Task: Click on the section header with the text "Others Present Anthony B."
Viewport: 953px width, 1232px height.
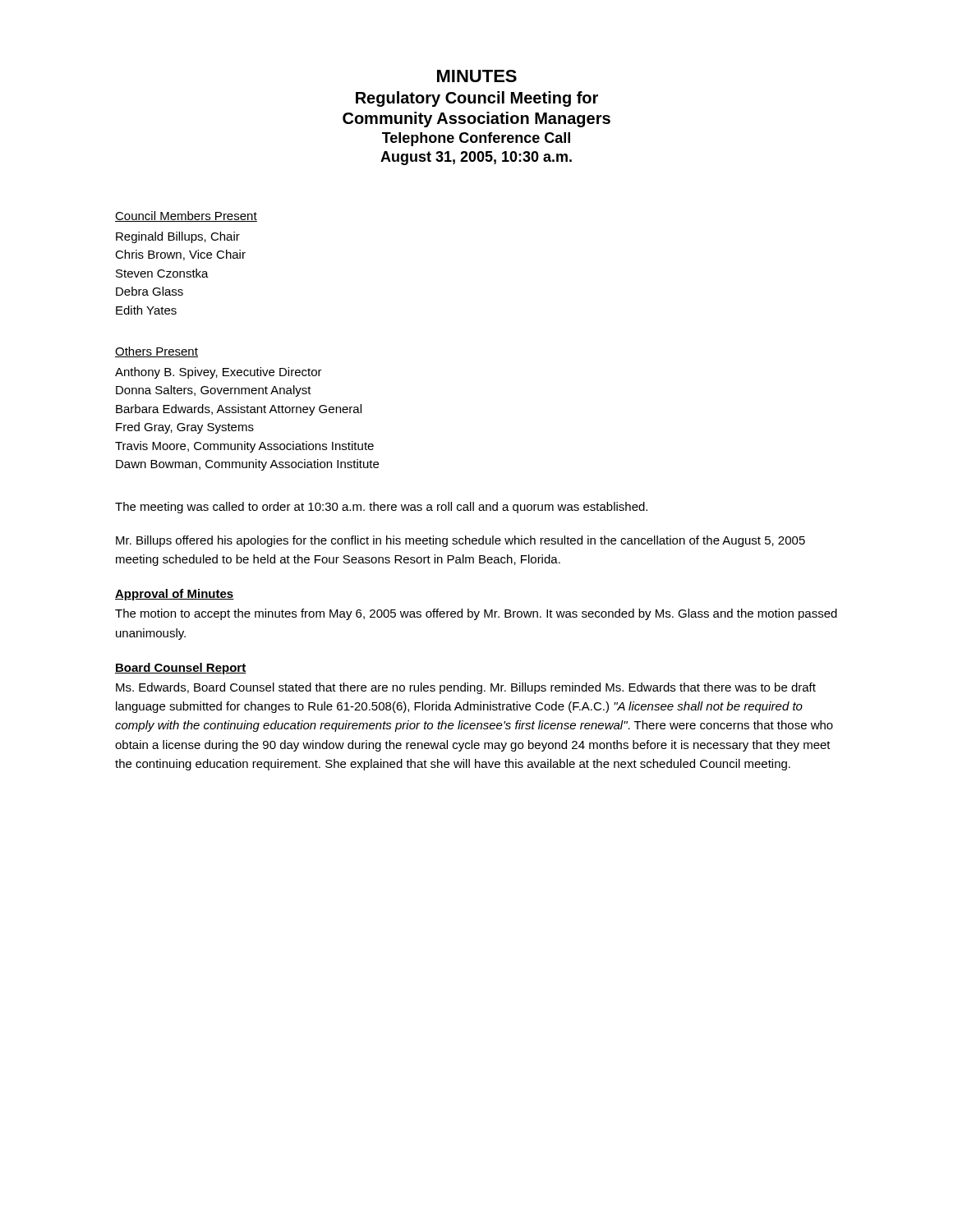Action: [157, 352]
